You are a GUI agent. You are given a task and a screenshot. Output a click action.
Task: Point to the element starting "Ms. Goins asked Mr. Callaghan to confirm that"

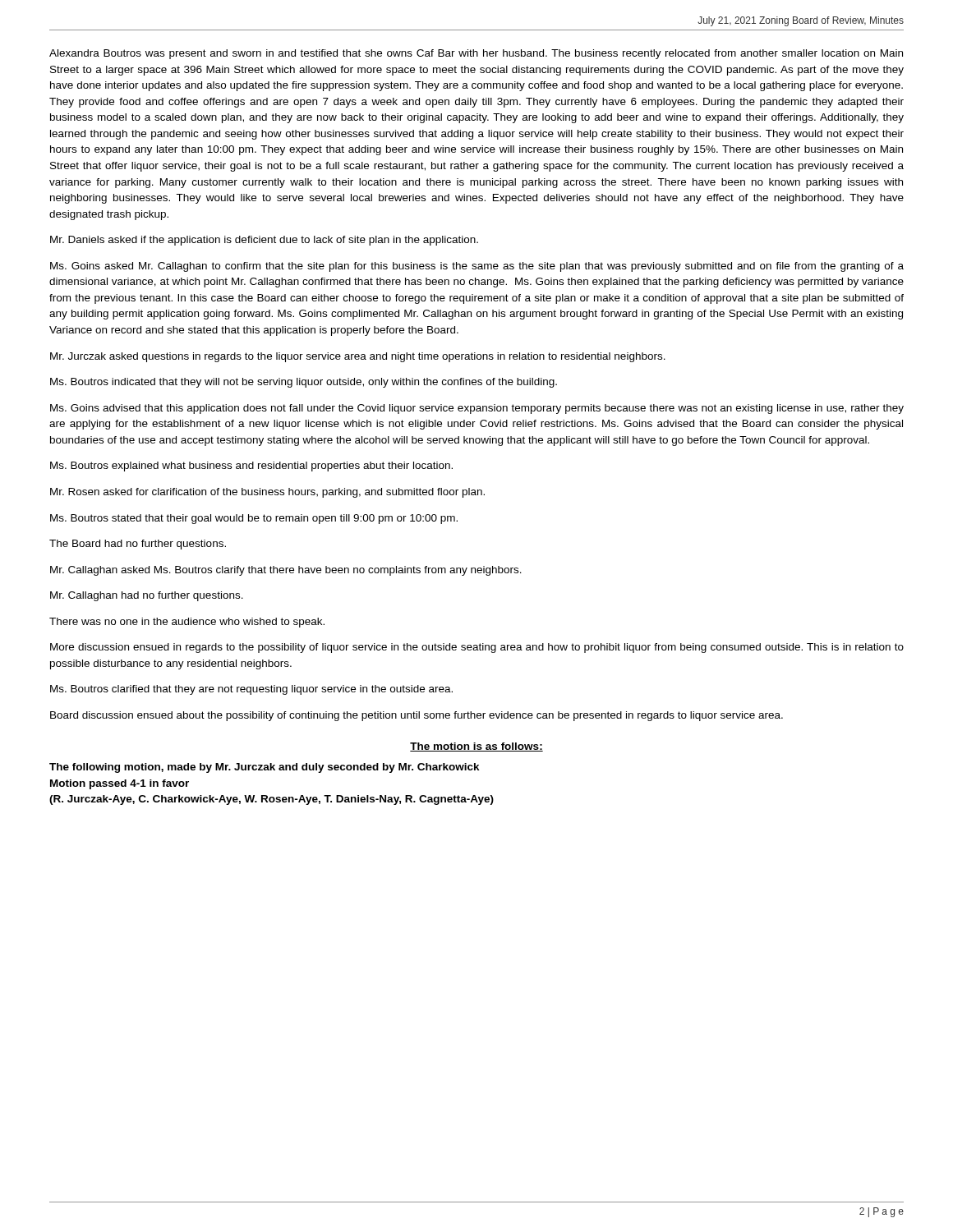click(x=476, y=298)
